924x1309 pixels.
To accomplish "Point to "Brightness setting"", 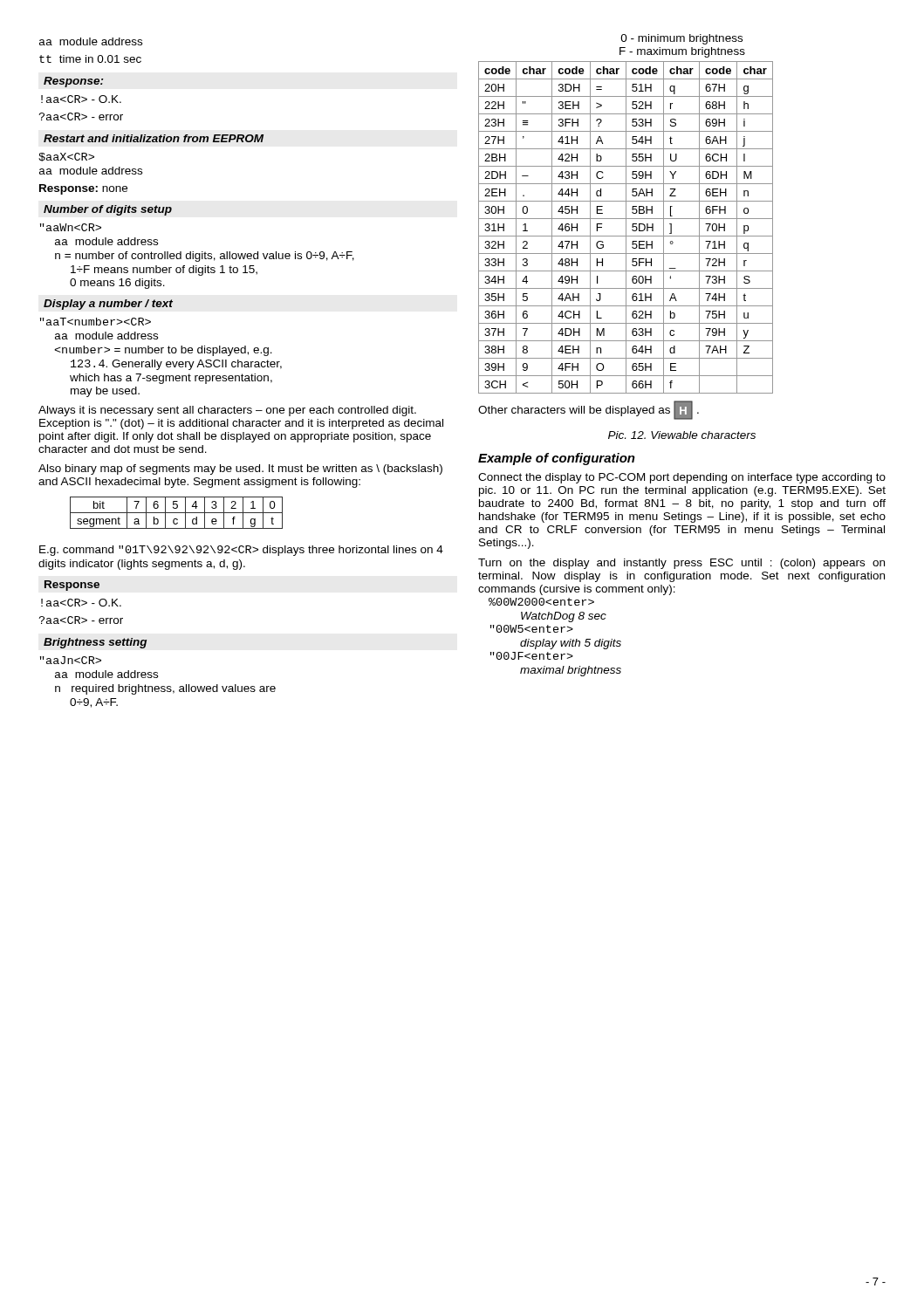I will (x=95, y=642).
